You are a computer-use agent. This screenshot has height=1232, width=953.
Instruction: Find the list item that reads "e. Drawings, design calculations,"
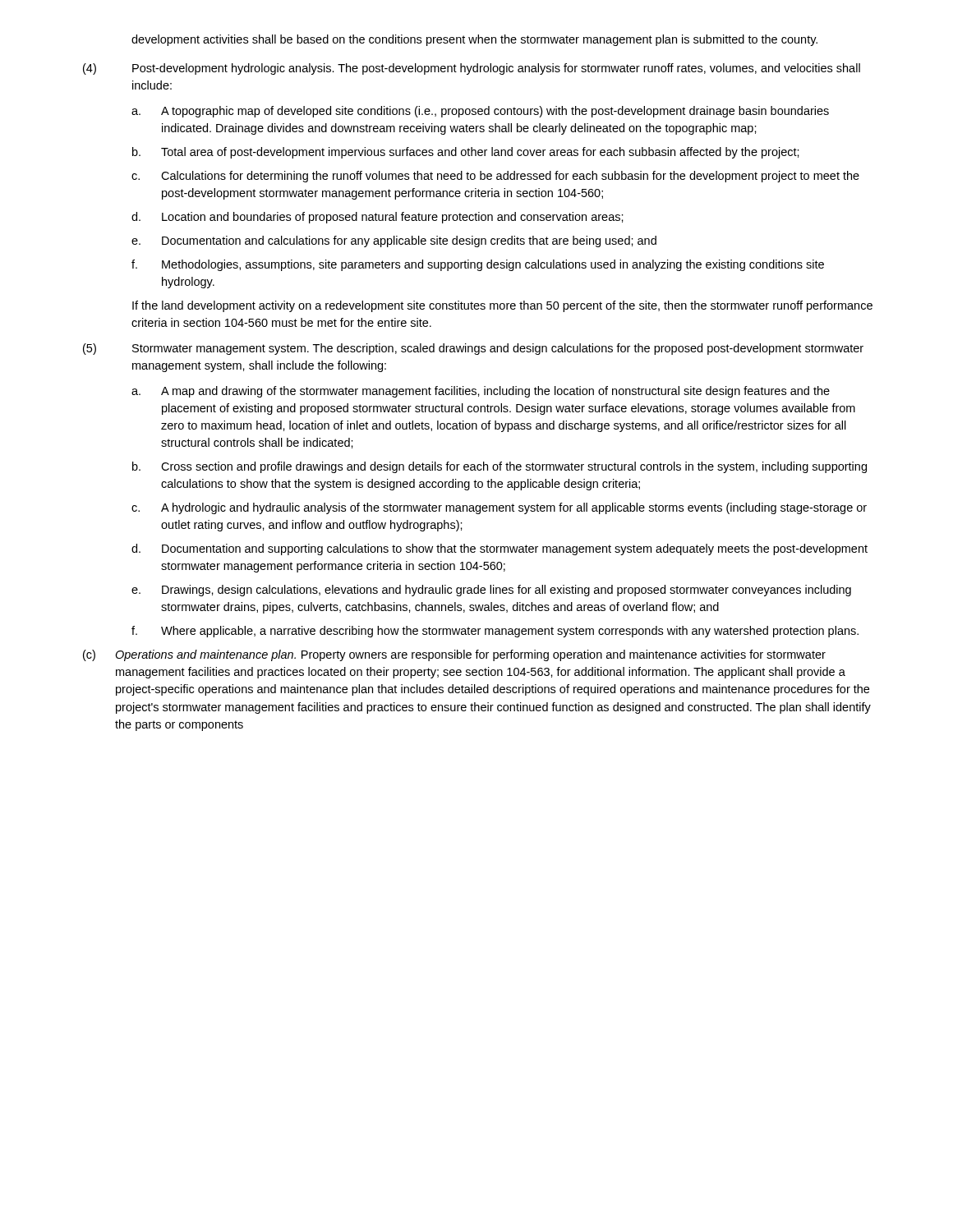505,599
